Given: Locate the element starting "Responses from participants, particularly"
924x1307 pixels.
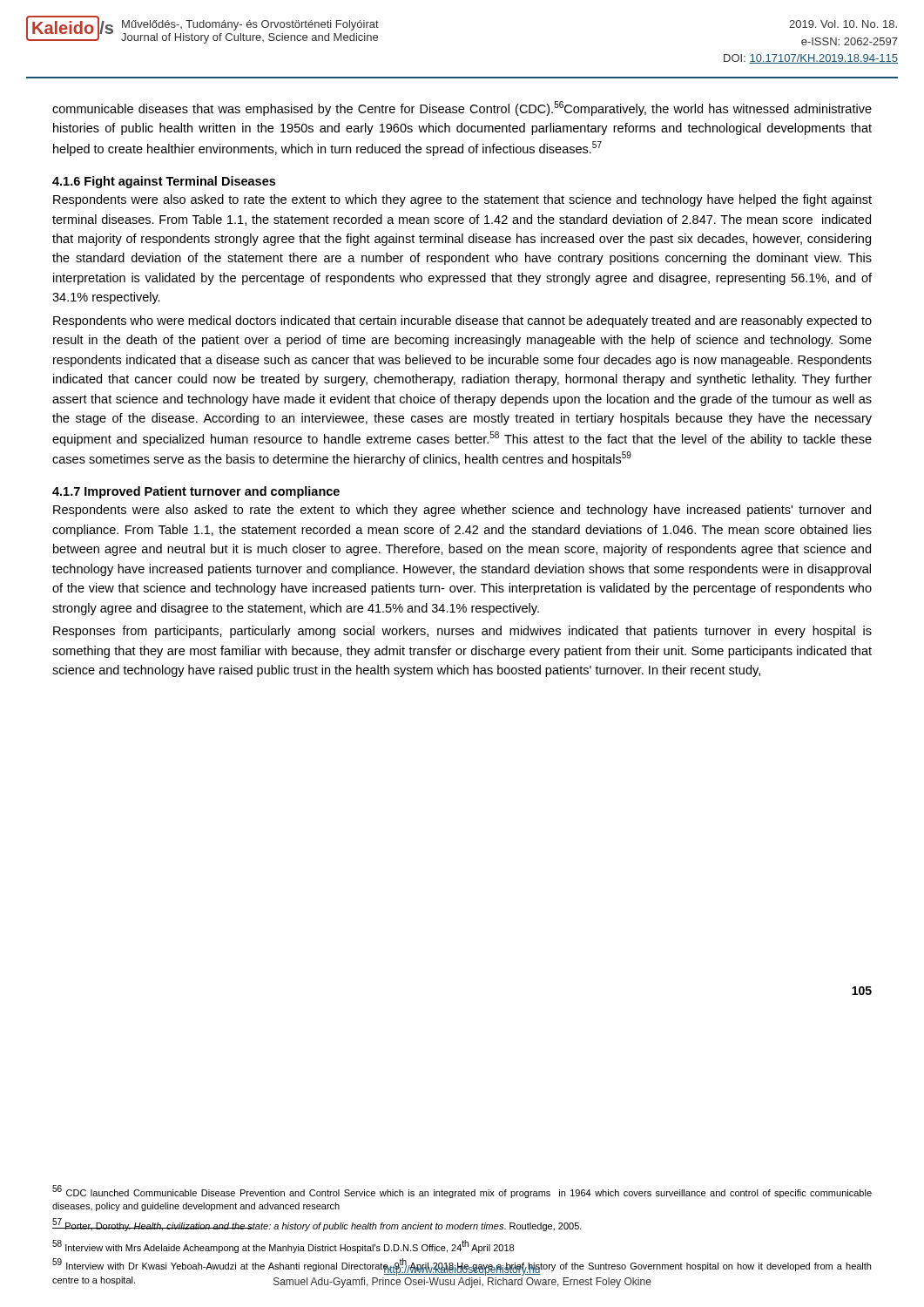Looking at the screenshot, I should pos(462,650).
